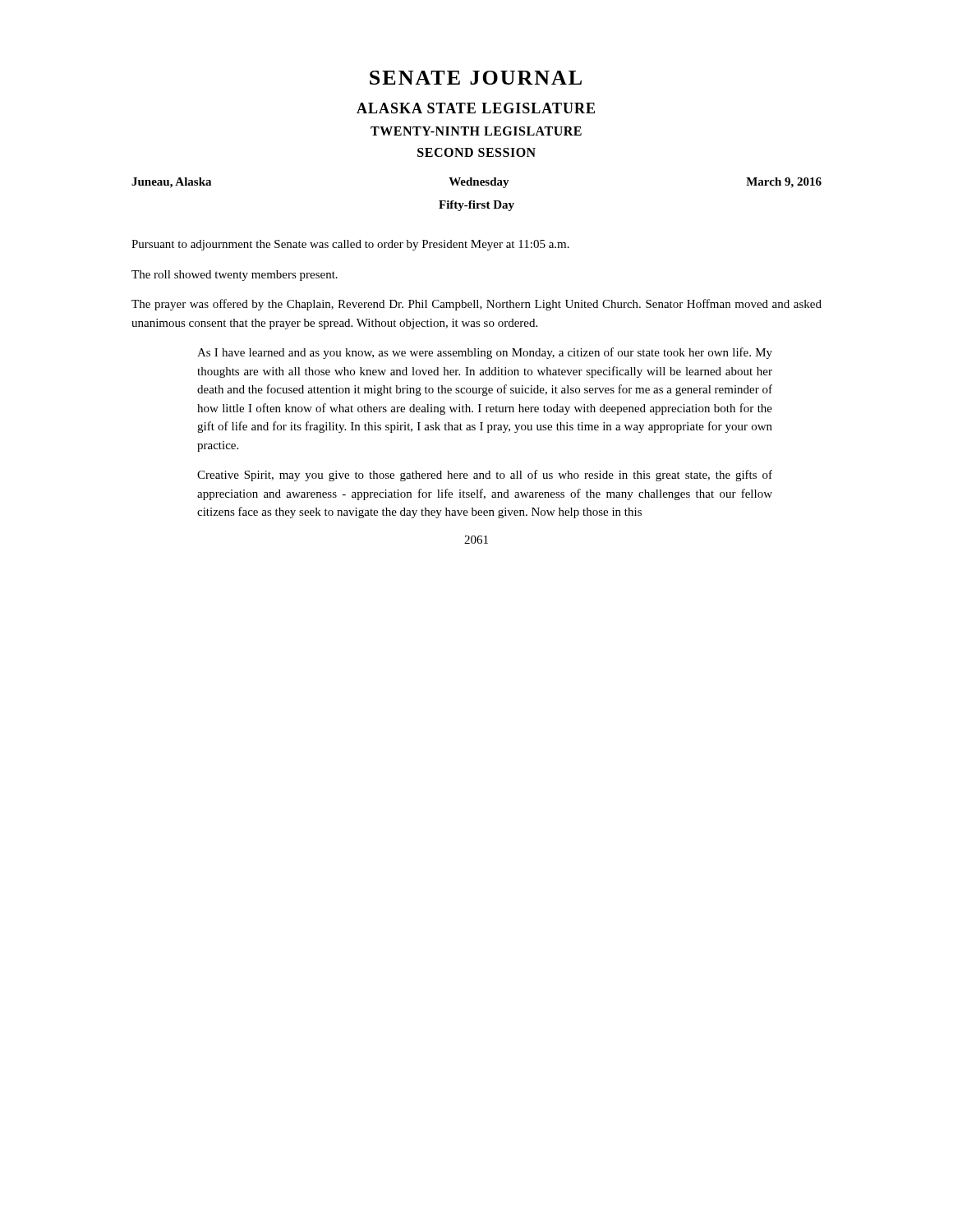The width and height of the screenshot is (953, 1232).
Task: Click the passage that begins "Creative Spirit, may you give"
Action: point(485,493)
